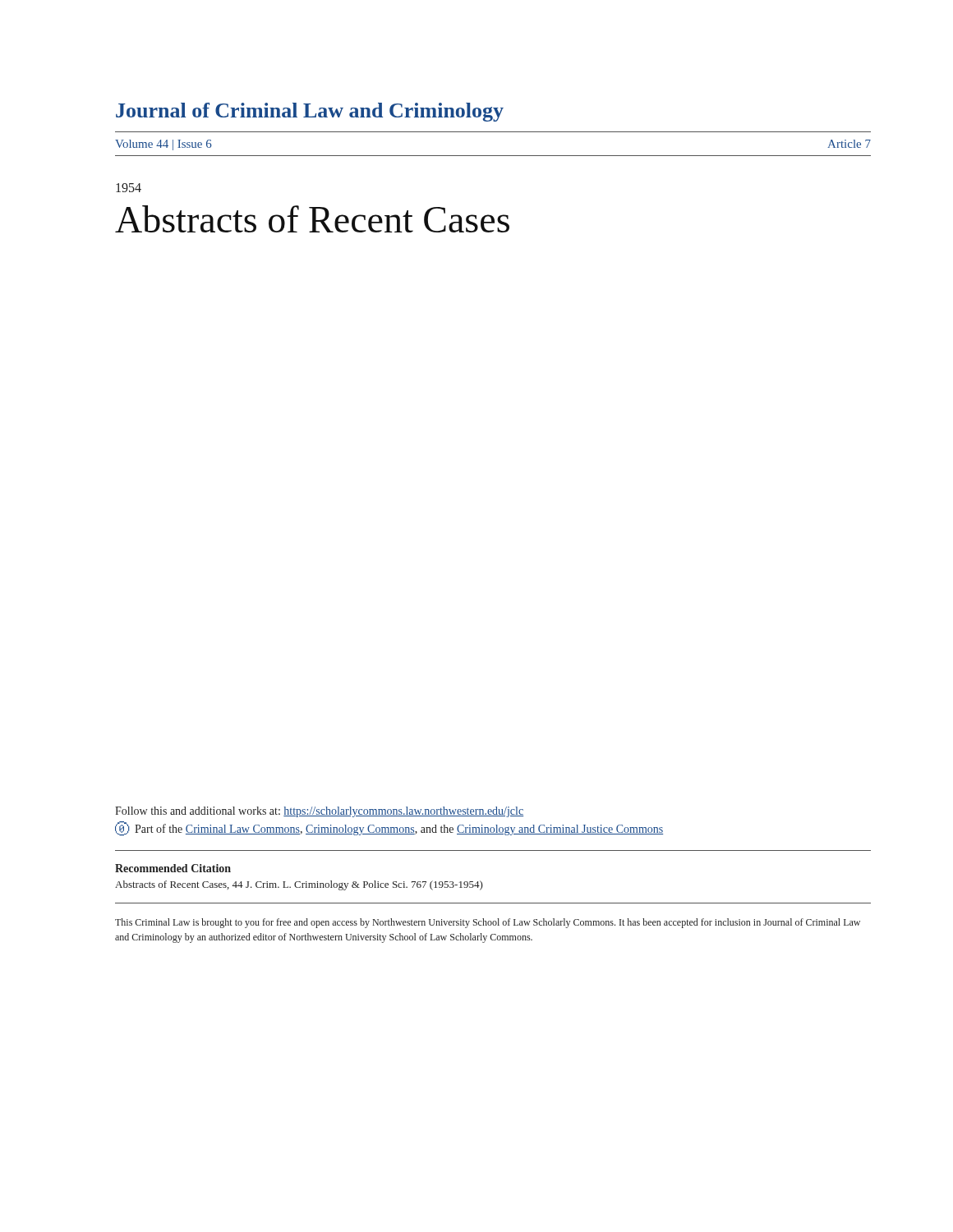Find the text containing "Follow this and additional works at: https://scholarlycommons.law.northwestern.edu/jclc"
953x1232 pixels.
tap(319, 811)
